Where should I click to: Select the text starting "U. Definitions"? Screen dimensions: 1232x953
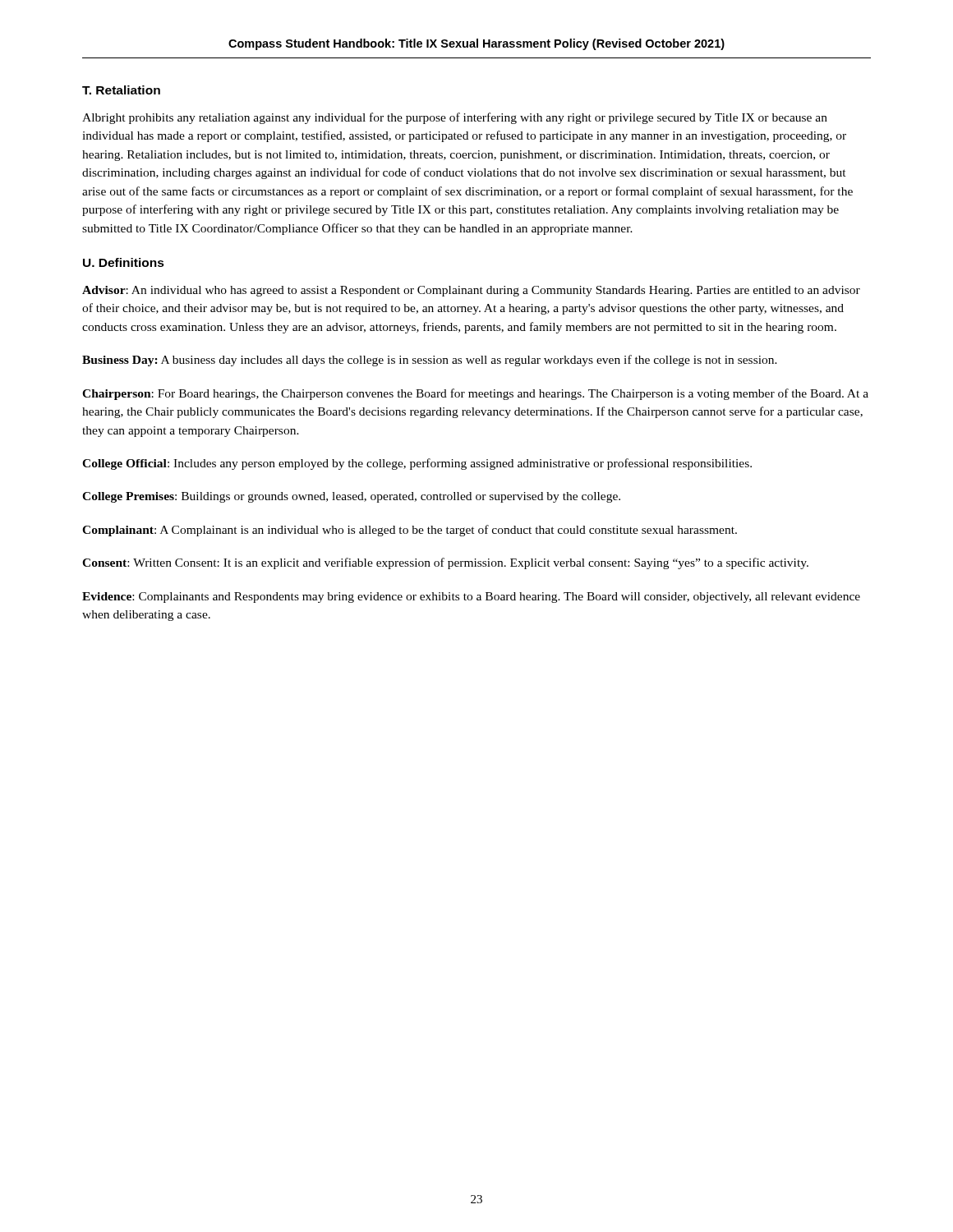coord(123,263)
